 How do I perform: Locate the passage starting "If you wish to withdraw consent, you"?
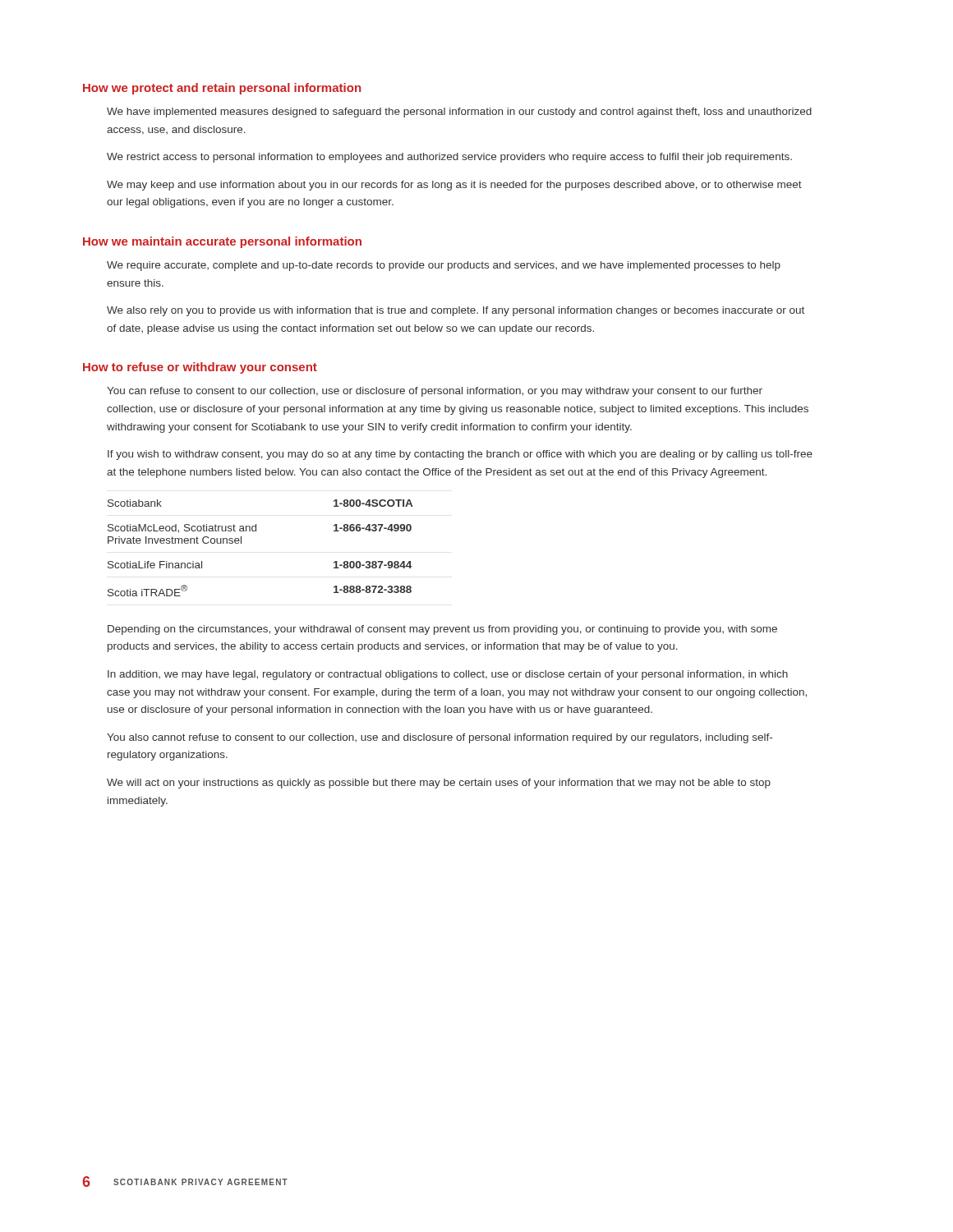(460, 463)
